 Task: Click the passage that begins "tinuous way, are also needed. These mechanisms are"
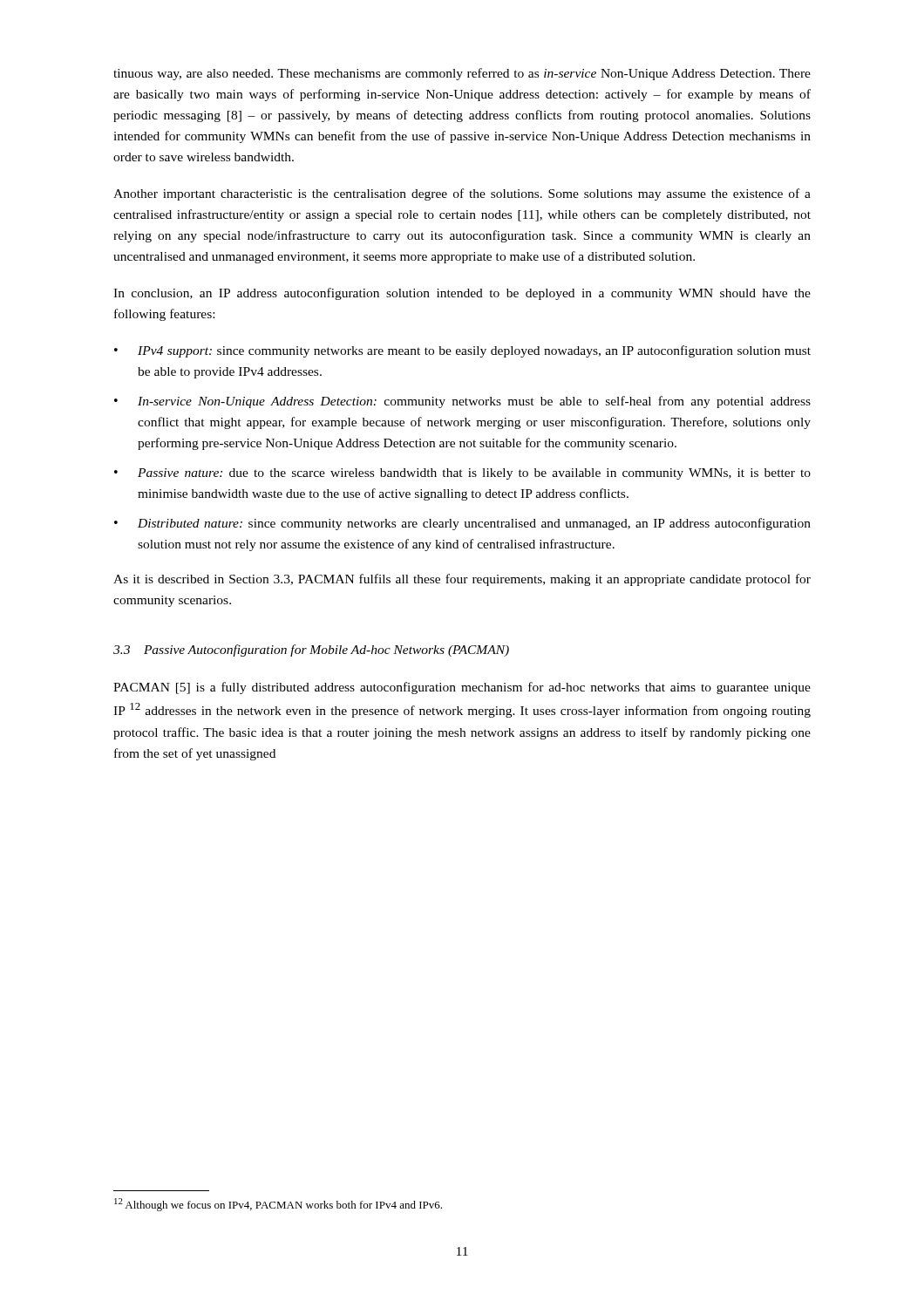[462, 115]
